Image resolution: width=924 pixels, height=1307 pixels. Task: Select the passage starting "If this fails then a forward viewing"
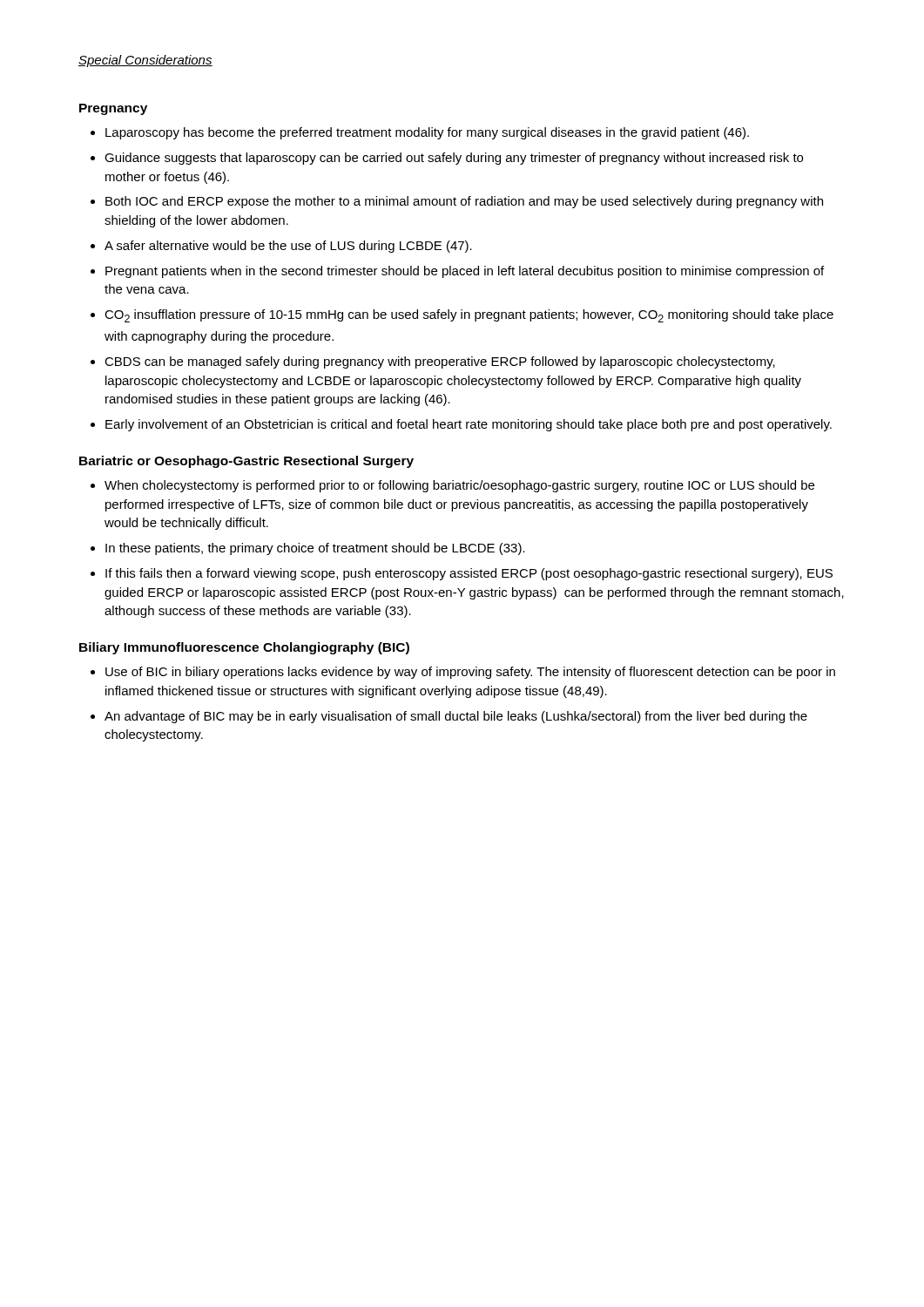pos(474,592)
